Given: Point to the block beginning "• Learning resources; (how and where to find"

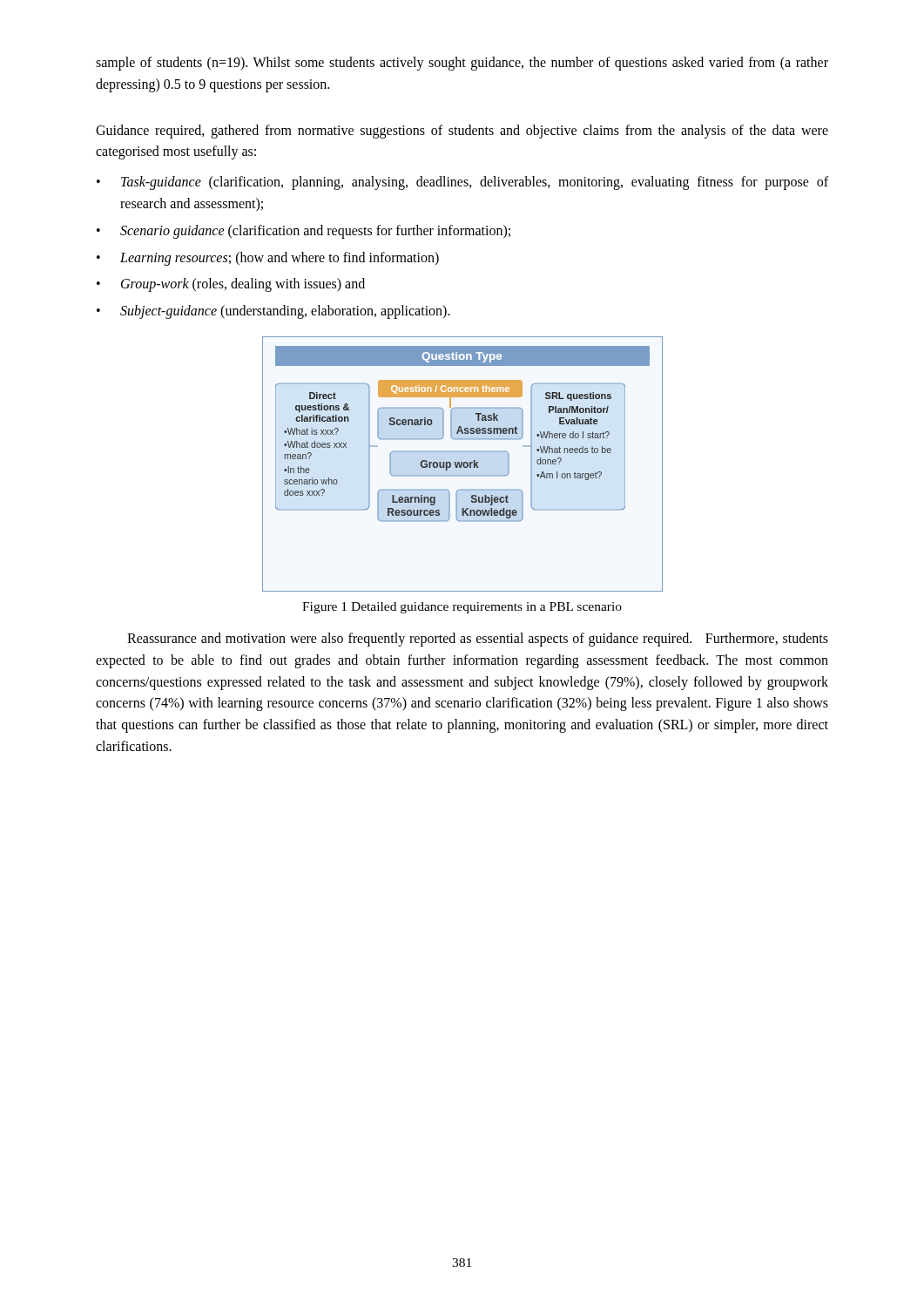Looking at the screenshot, I should tap(268, 259).
